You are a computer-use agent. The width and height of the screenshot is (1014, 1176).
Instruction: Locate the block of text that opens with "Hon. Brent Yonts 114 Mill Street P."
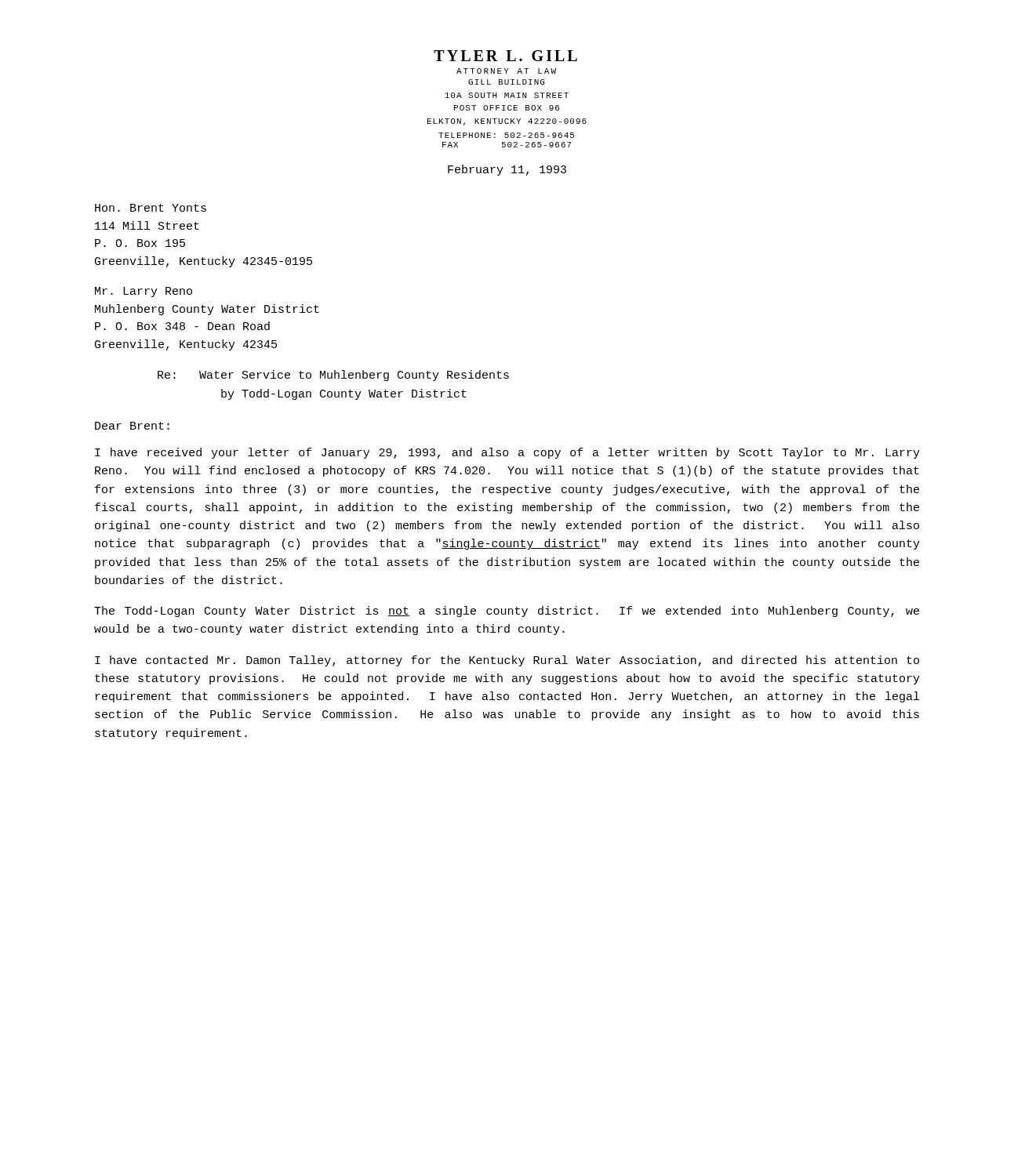204,235
